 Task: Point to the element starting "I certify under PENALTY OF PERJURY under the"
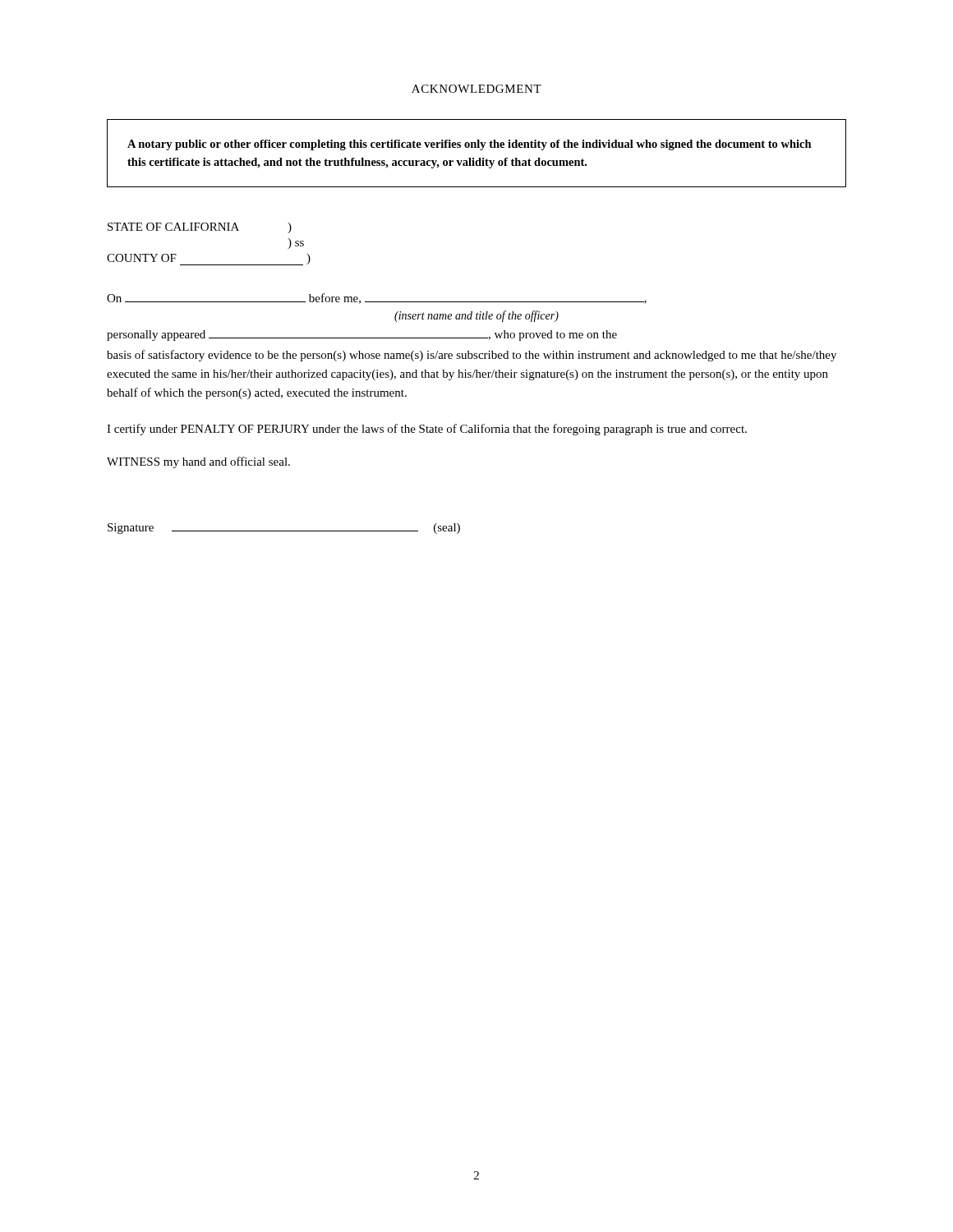427,428
